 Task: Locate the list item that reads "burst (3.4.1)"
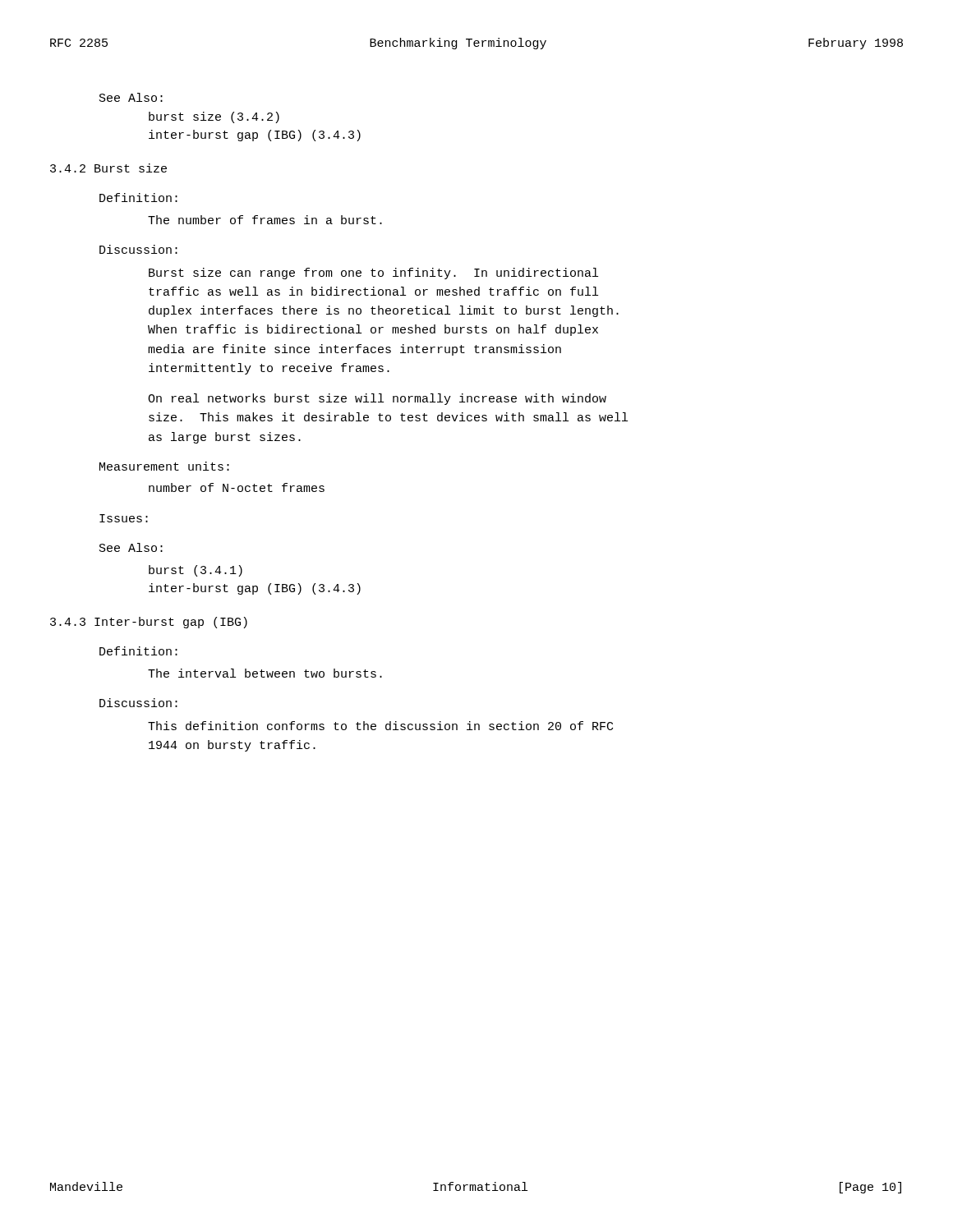(196, 571)
